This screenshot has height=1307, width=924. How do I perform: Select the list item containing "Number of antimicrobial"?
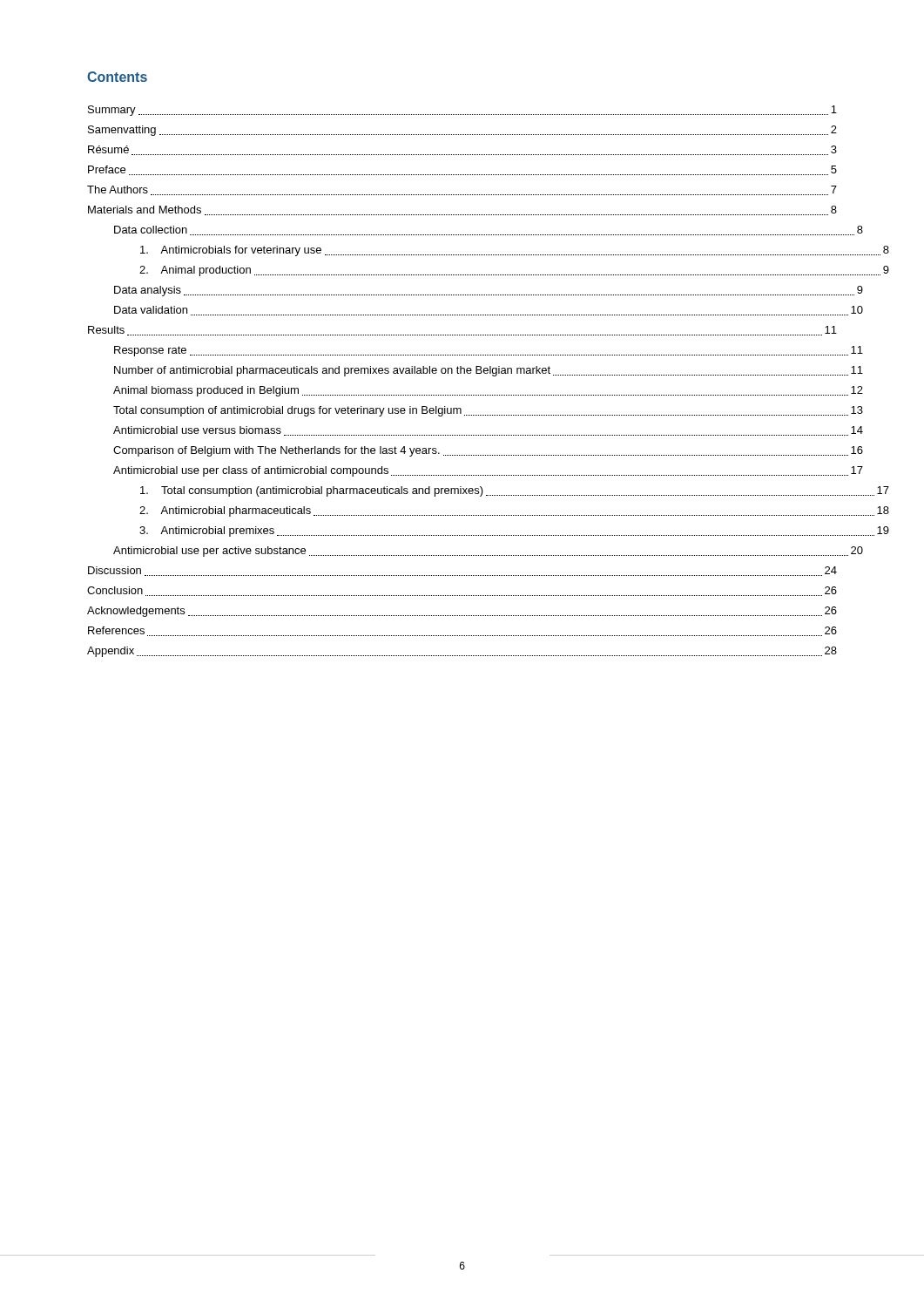pyautogui.click(x=488, y=370)
